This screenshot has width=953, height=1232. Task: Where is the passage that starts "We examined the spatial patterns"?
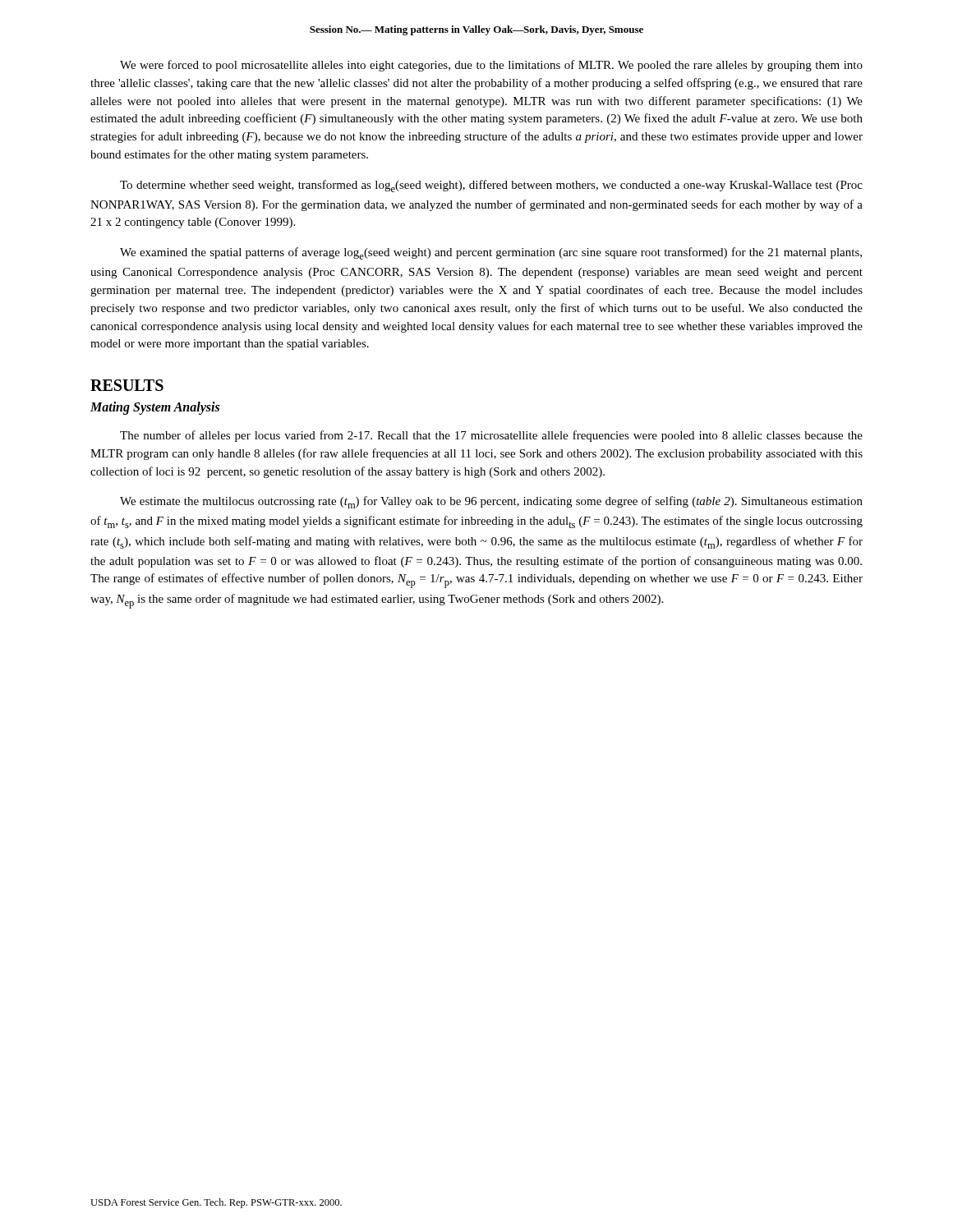476,299
